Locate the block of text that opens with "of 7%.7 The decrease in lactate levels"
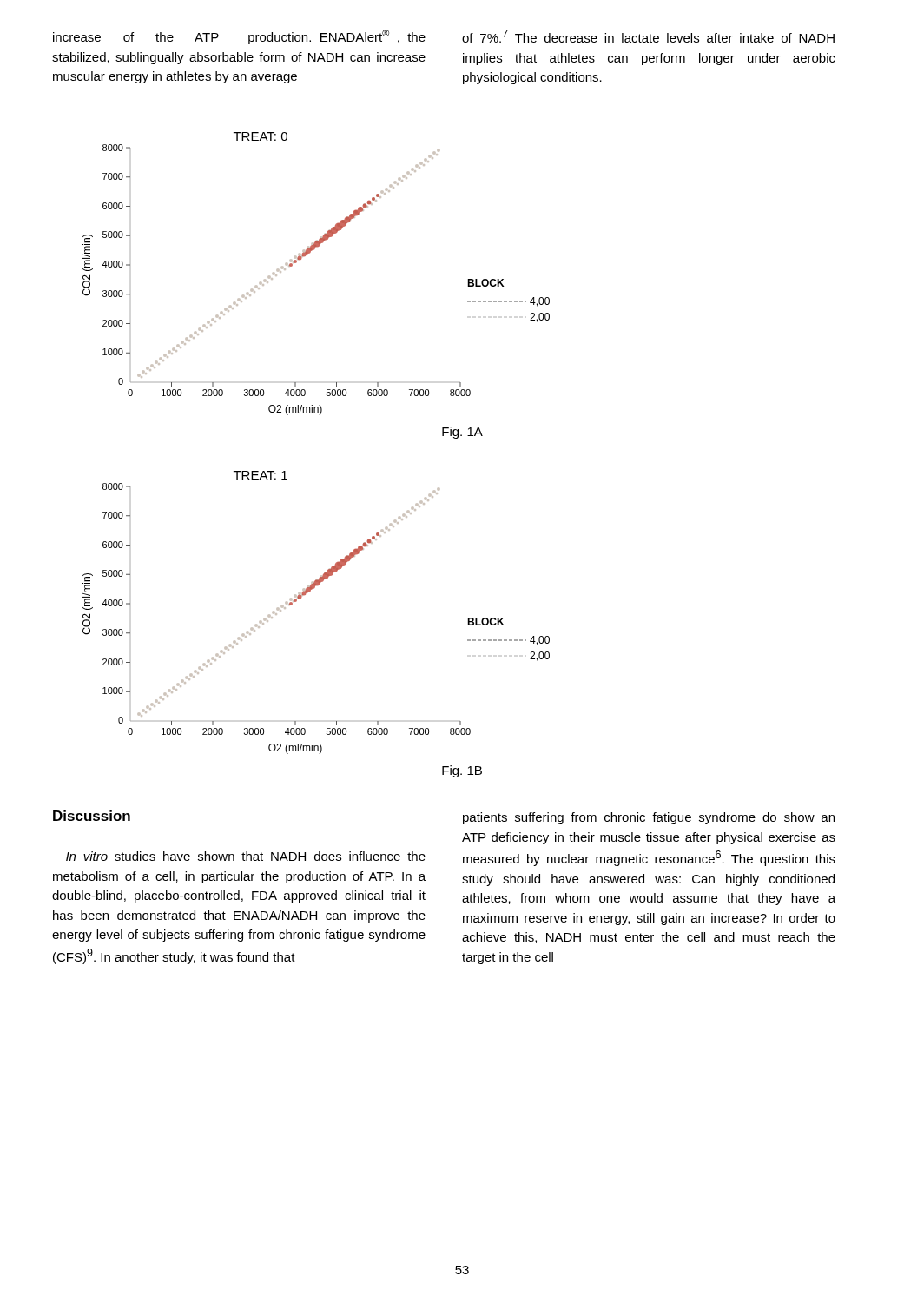 [649, 56]
